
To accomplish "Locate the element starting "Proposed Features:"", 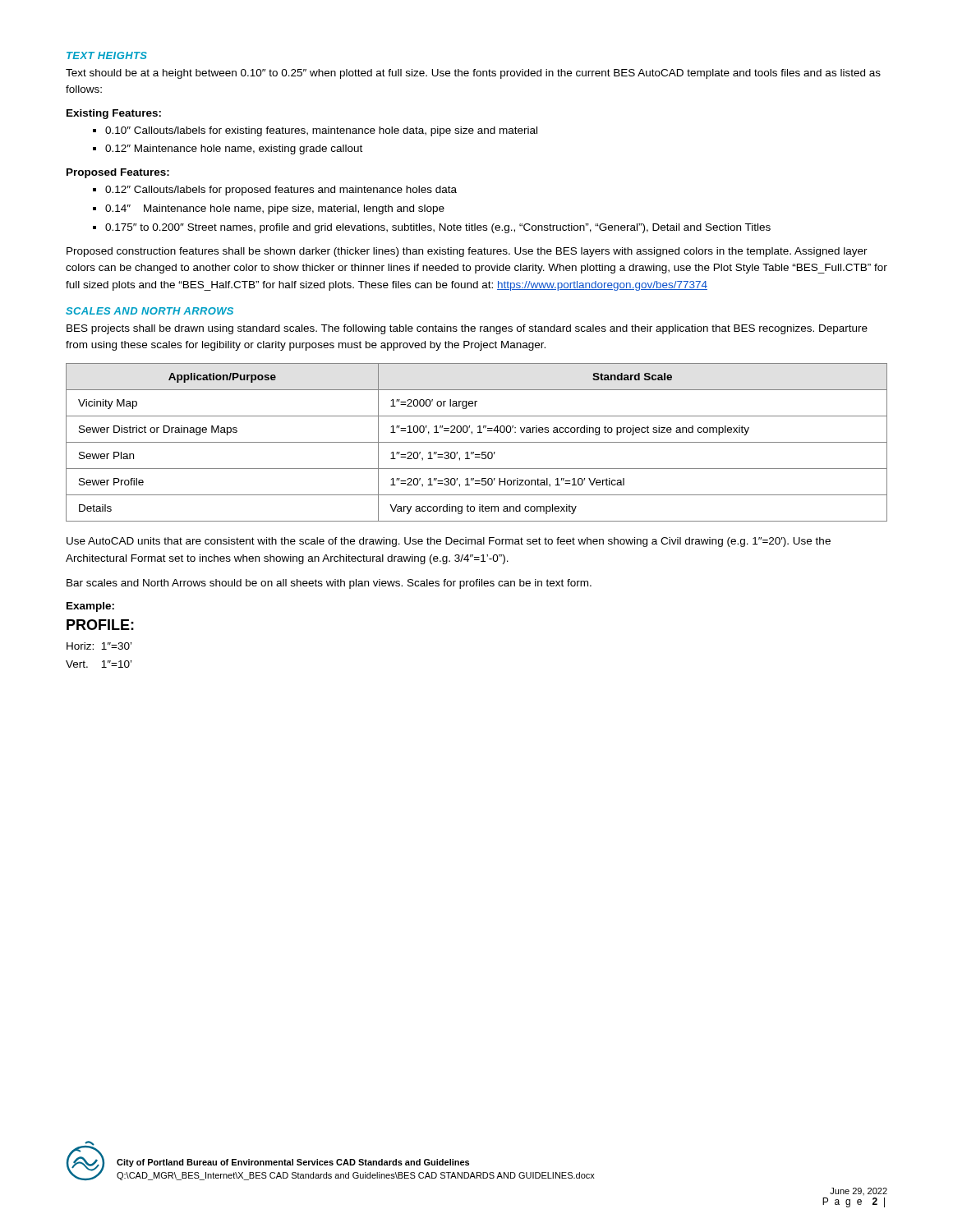I will [118, 172].
